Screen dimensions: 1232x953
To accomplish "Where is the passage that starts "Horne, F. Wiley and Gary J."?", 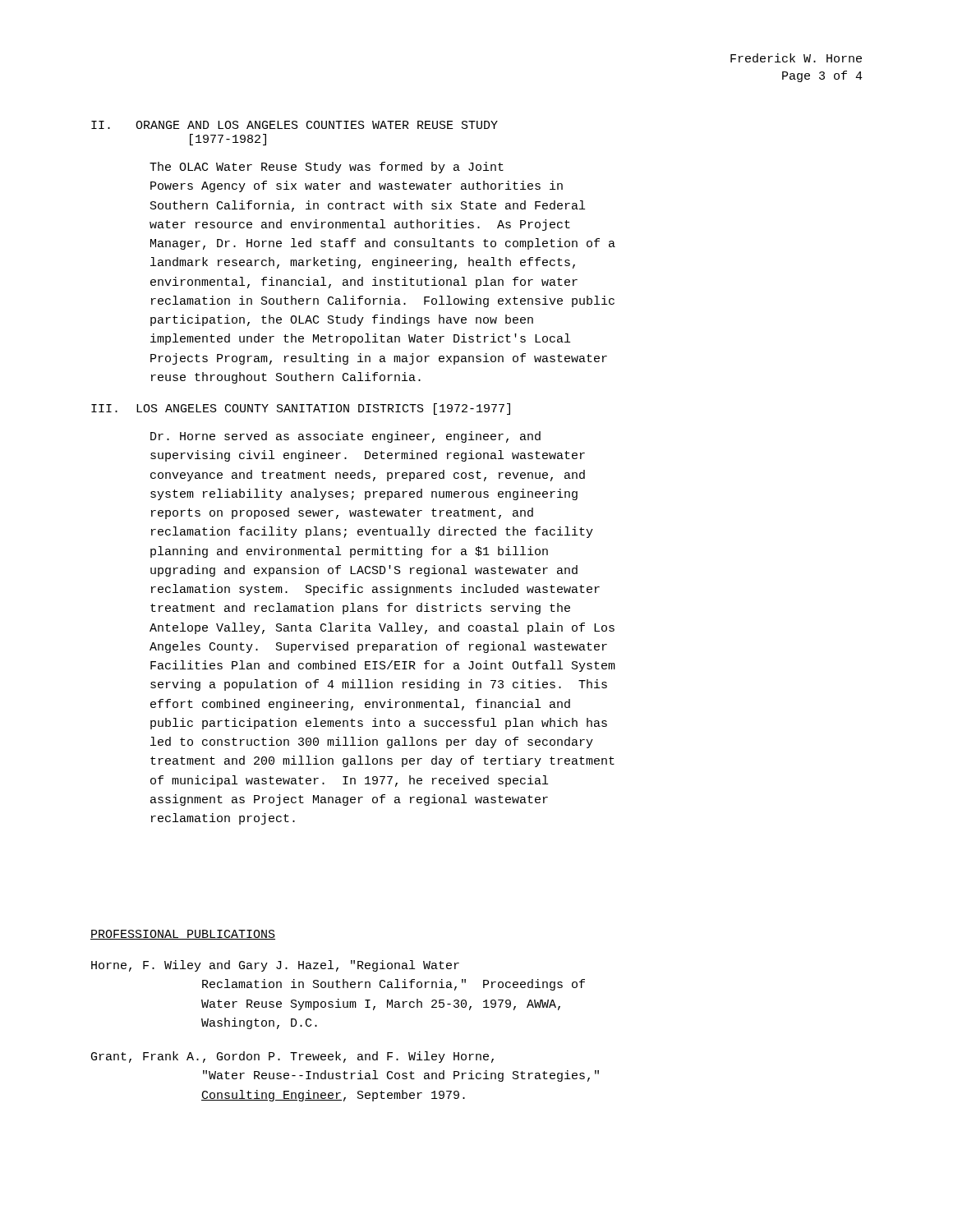I will [338, 995].
